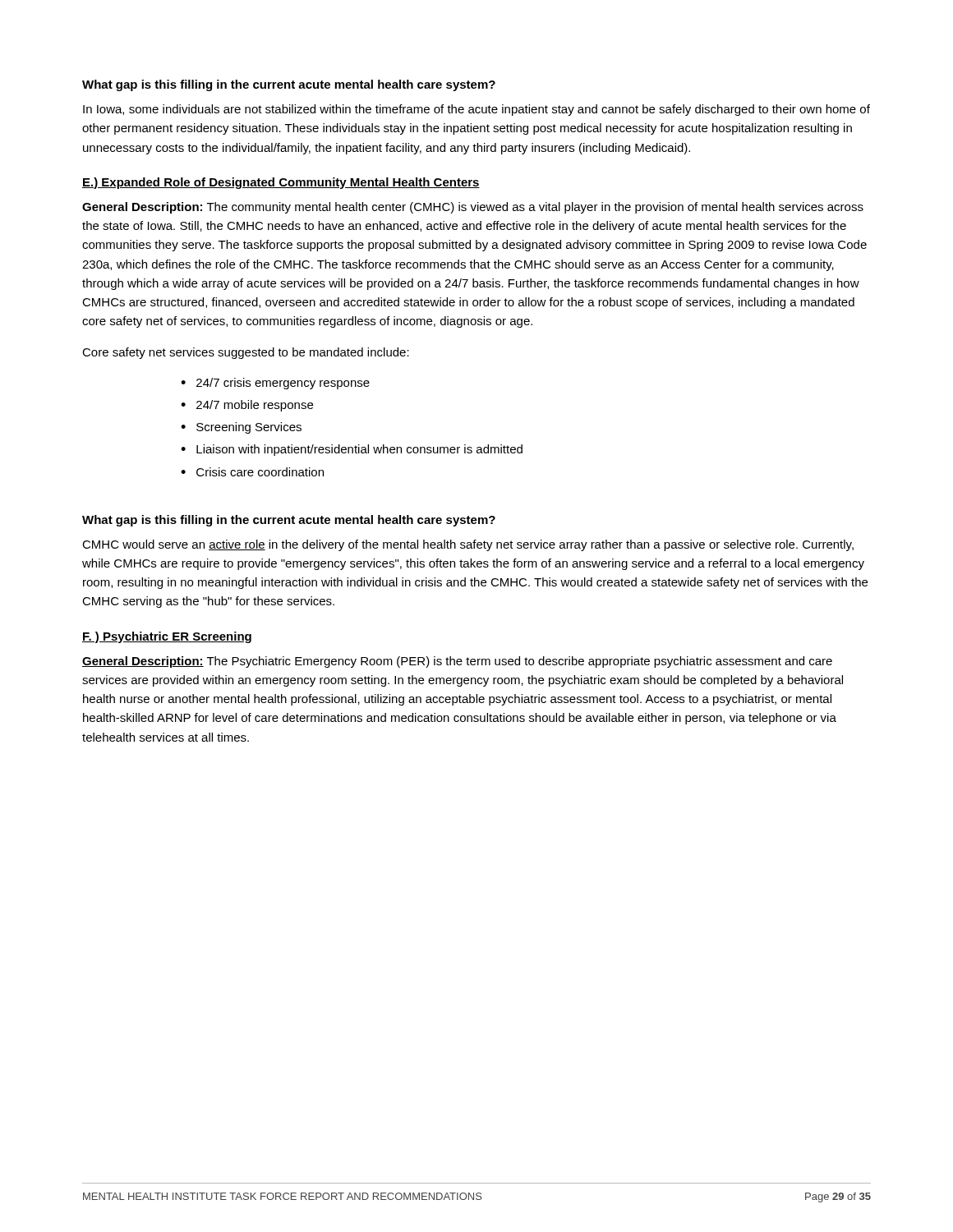Image resolution: width=953 pixels, height=1232 pixels.
Task: Click on the list item that says "•Crisis care coordination"
Action: 253,472
